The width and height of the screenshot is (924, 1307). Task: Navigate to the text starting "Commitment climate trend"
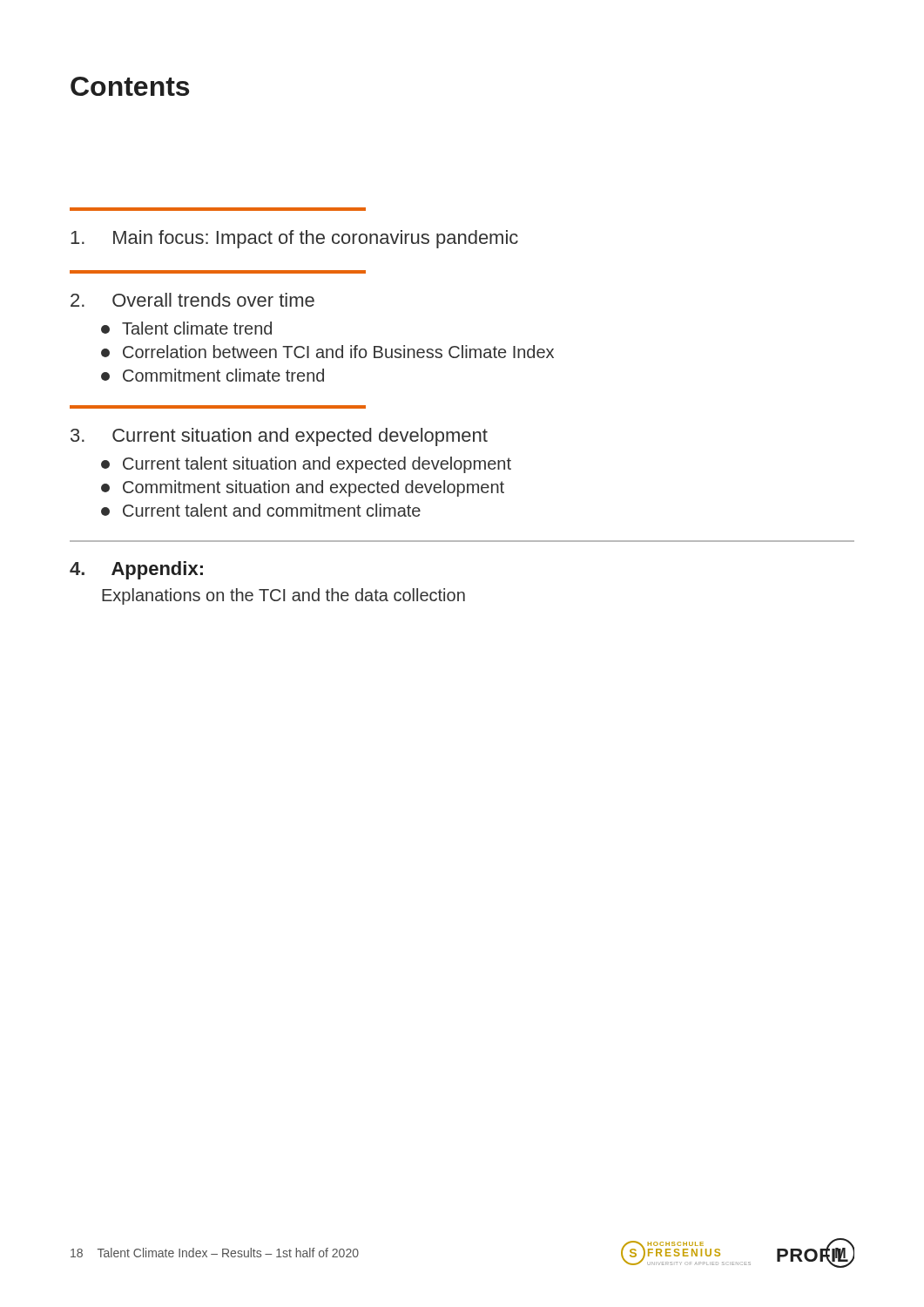click(213, 376)
